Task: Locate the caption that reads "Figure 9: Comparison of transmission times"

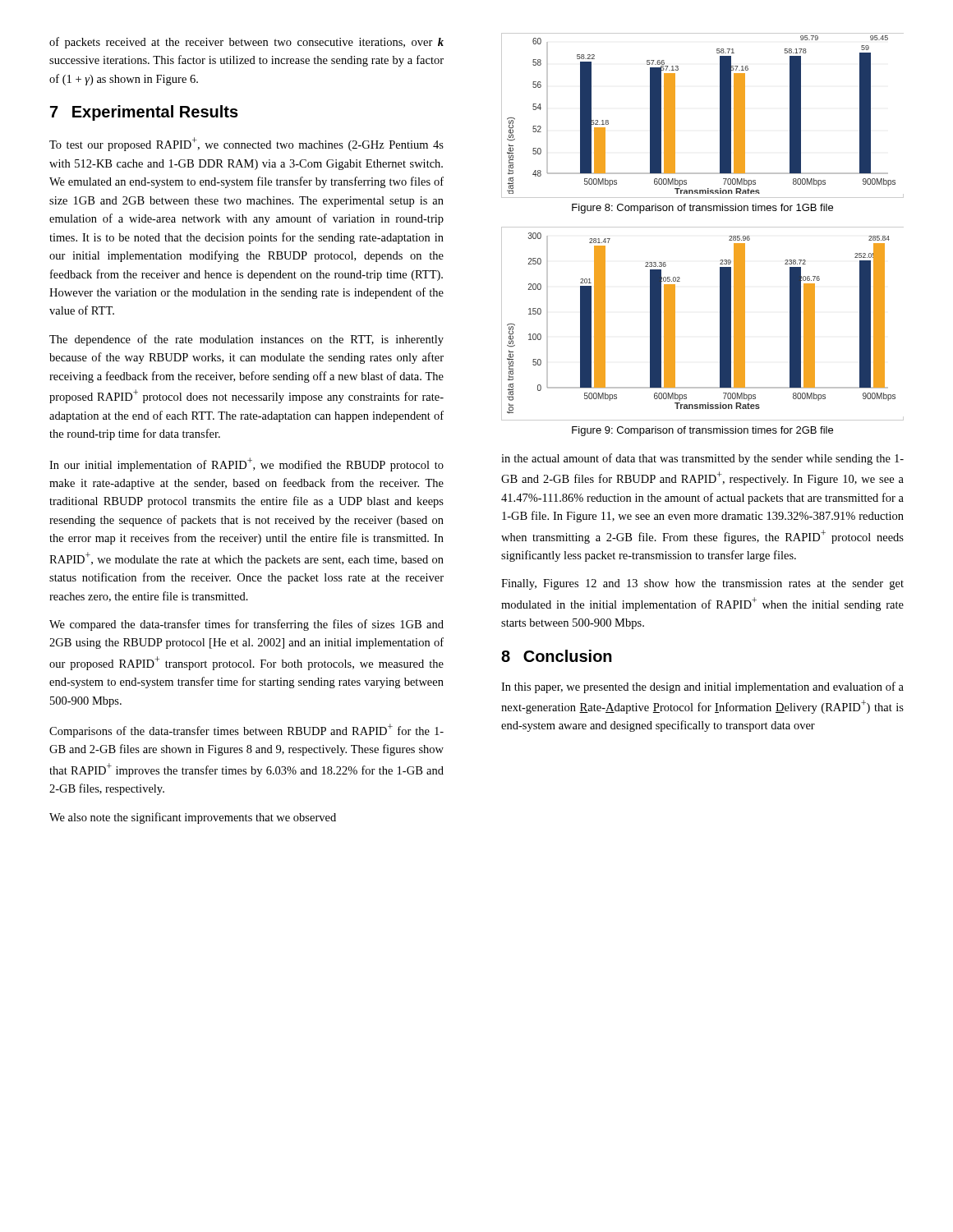Action: pyautogui.click(x=702, y=430)
